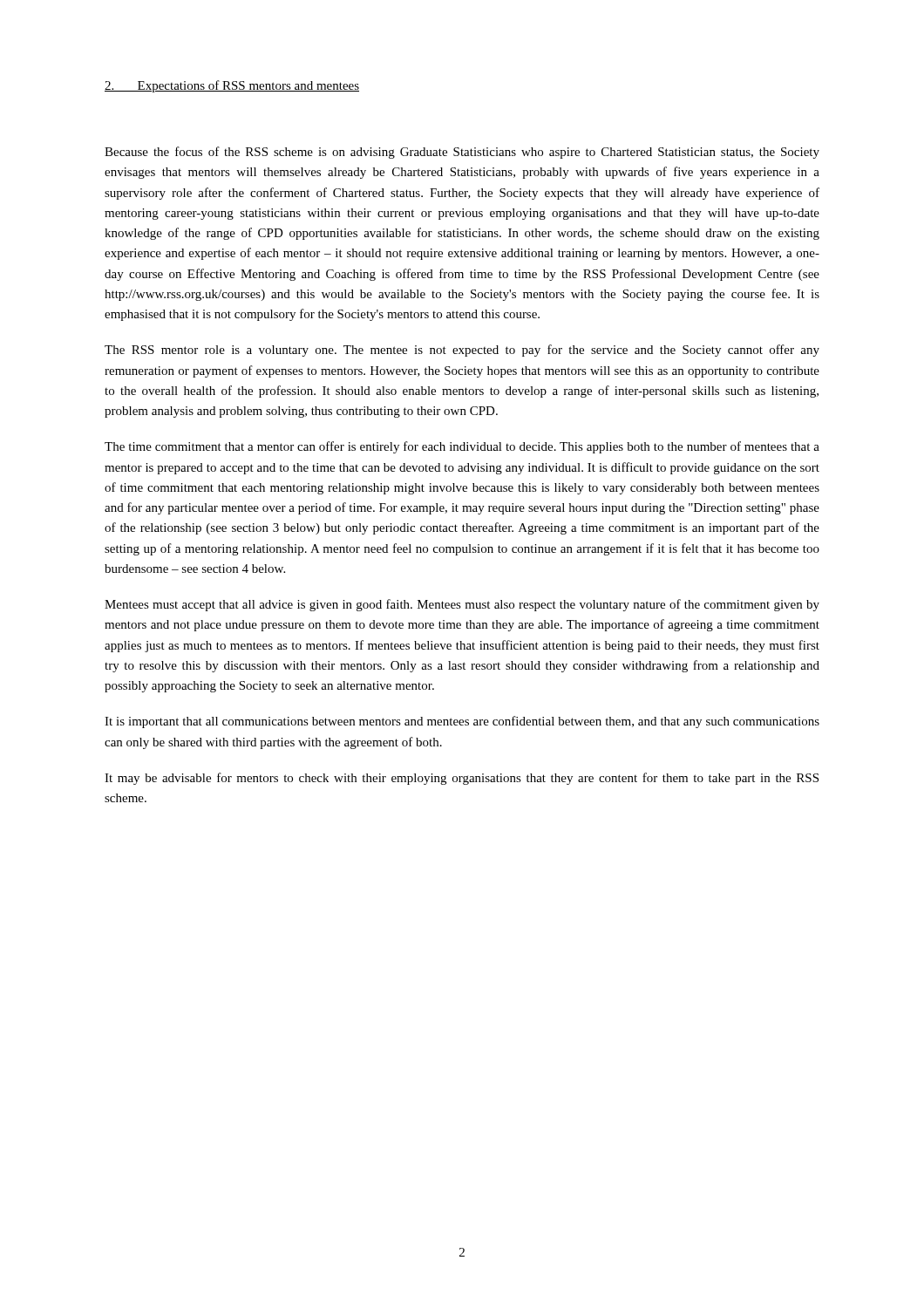Find the region starting "Because the focus of the RSS"
The image size is (924, 1308).
pyautogui.click(x=462, y=233)
